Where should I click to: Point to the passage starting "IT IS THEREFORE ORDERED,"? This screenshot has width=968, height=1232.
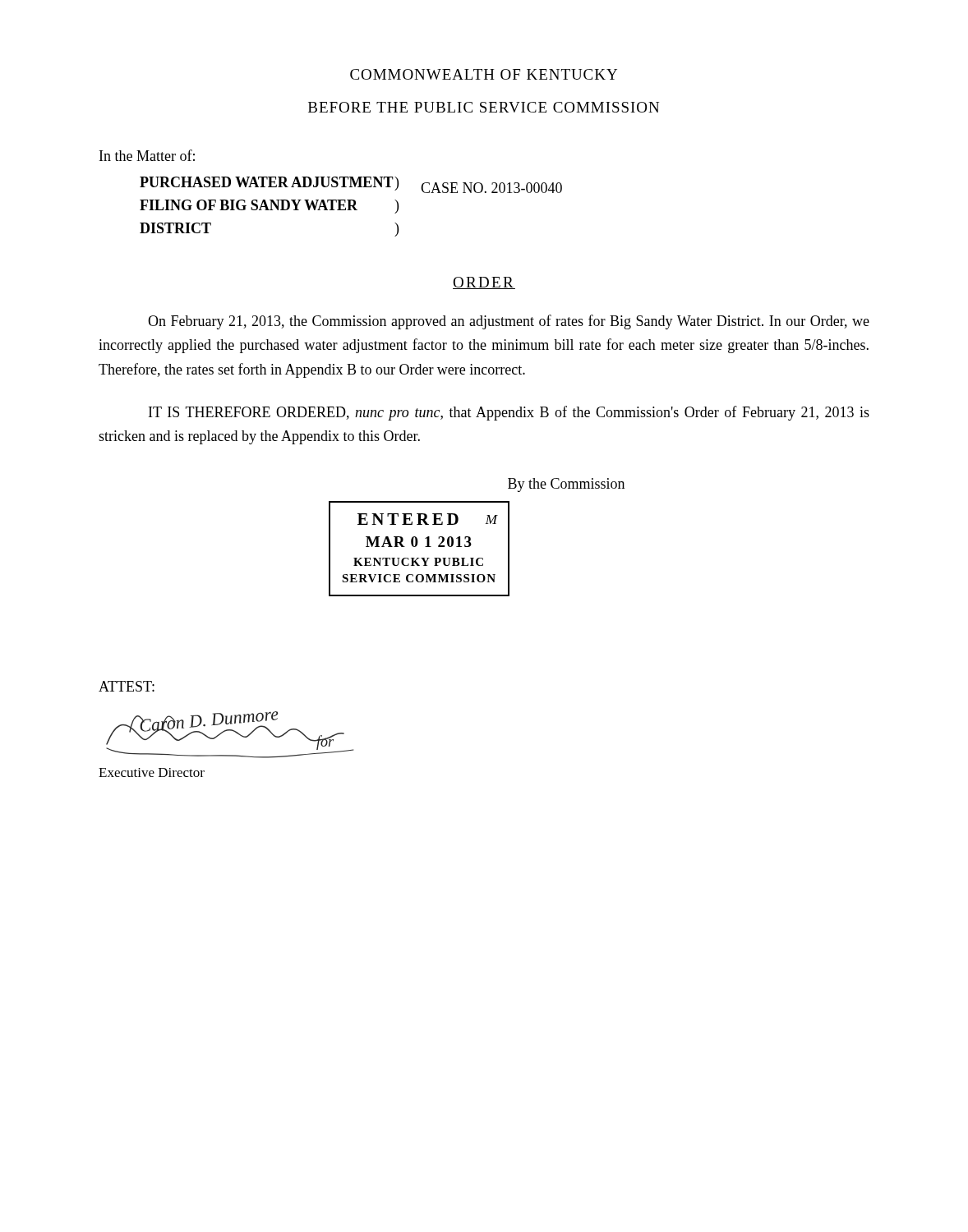(x=484, y=424)
